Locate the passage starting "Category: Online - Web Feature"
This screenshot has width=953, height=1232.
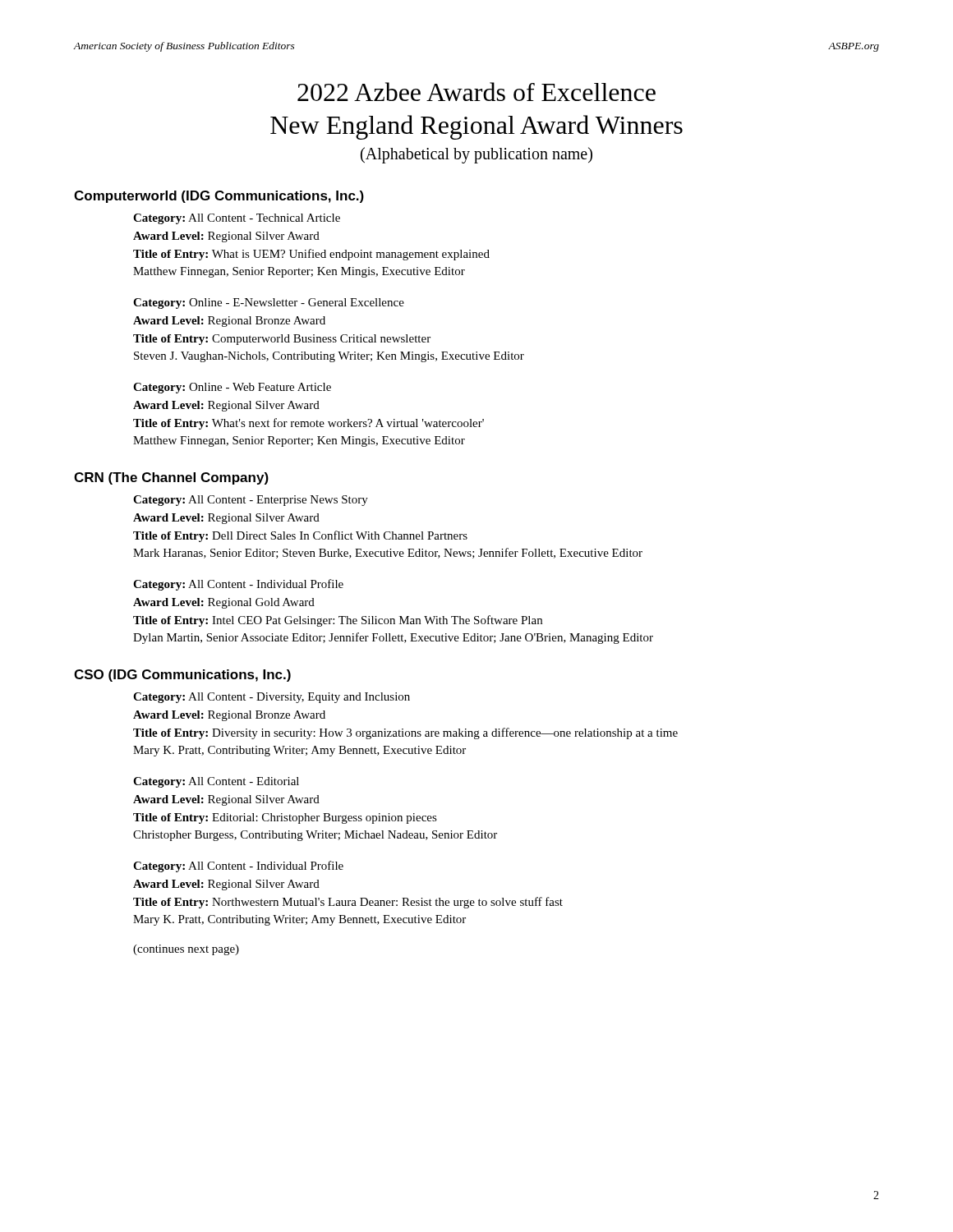(309, 414)
